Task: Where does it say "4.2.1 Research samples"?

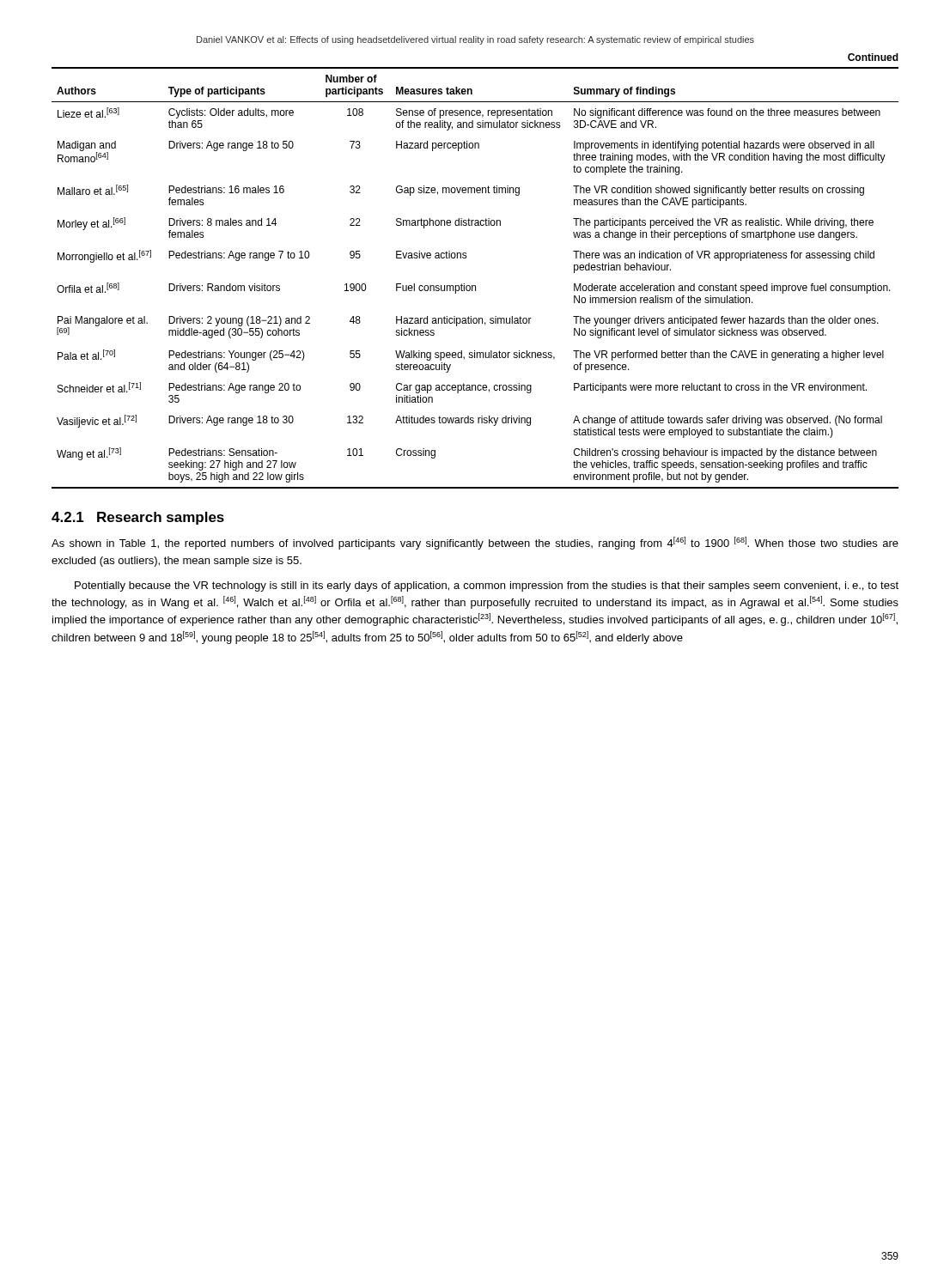Action: tap(138, 517)
